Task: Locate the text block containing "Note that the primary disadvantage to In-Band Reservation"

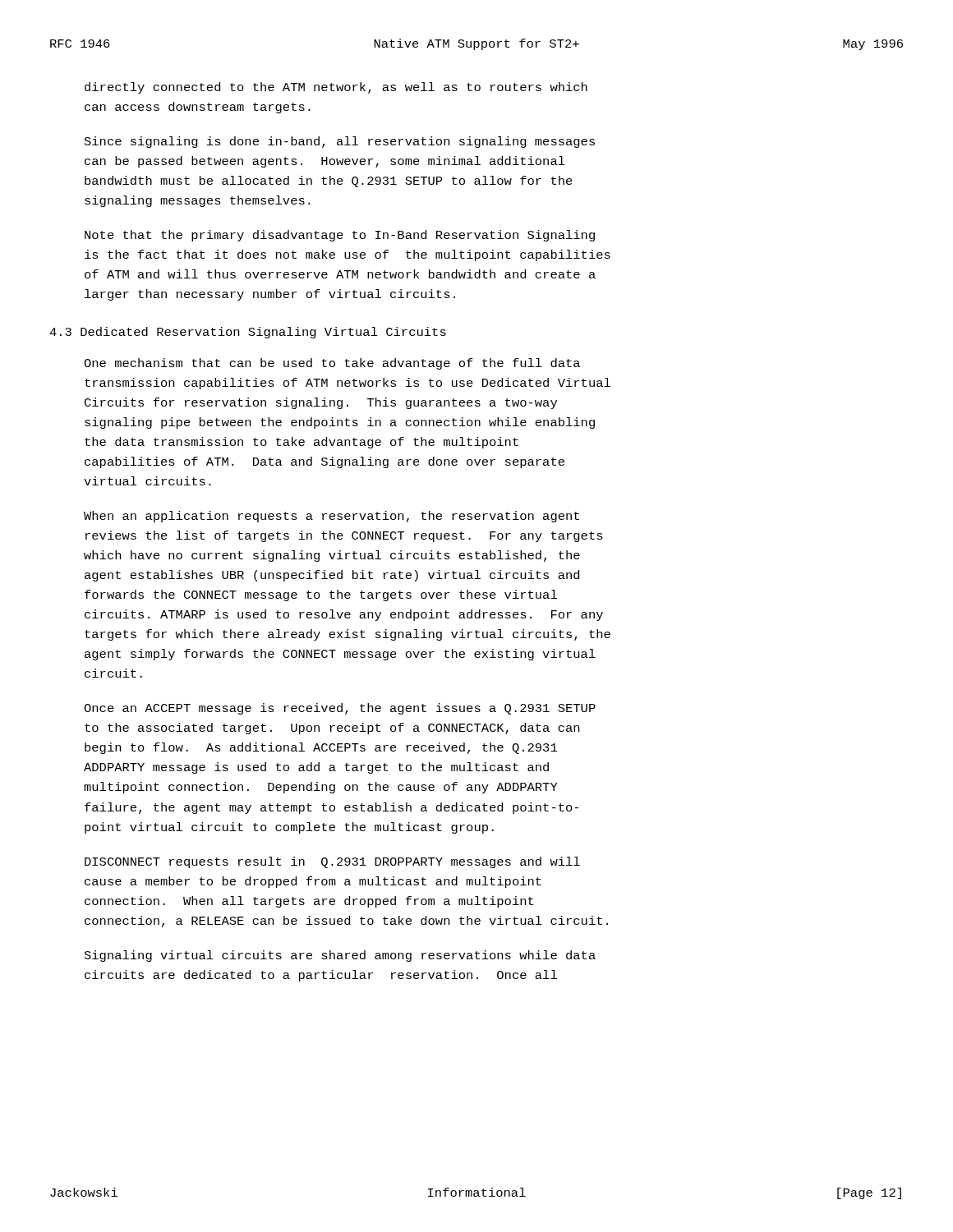Action: (x=347, y=265)
